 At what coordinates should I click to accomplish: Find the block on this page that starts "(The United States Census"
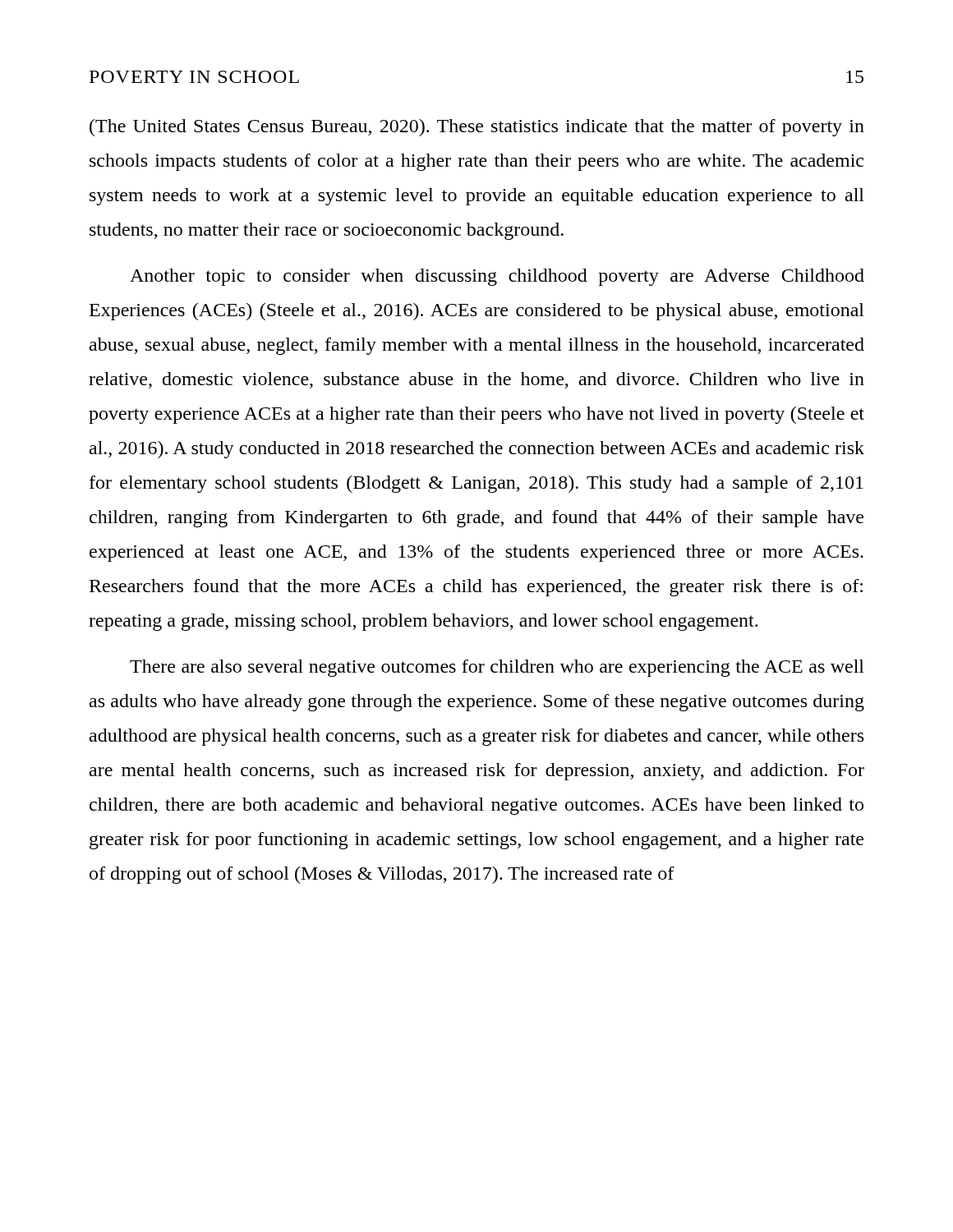click(x=476, y=177)
